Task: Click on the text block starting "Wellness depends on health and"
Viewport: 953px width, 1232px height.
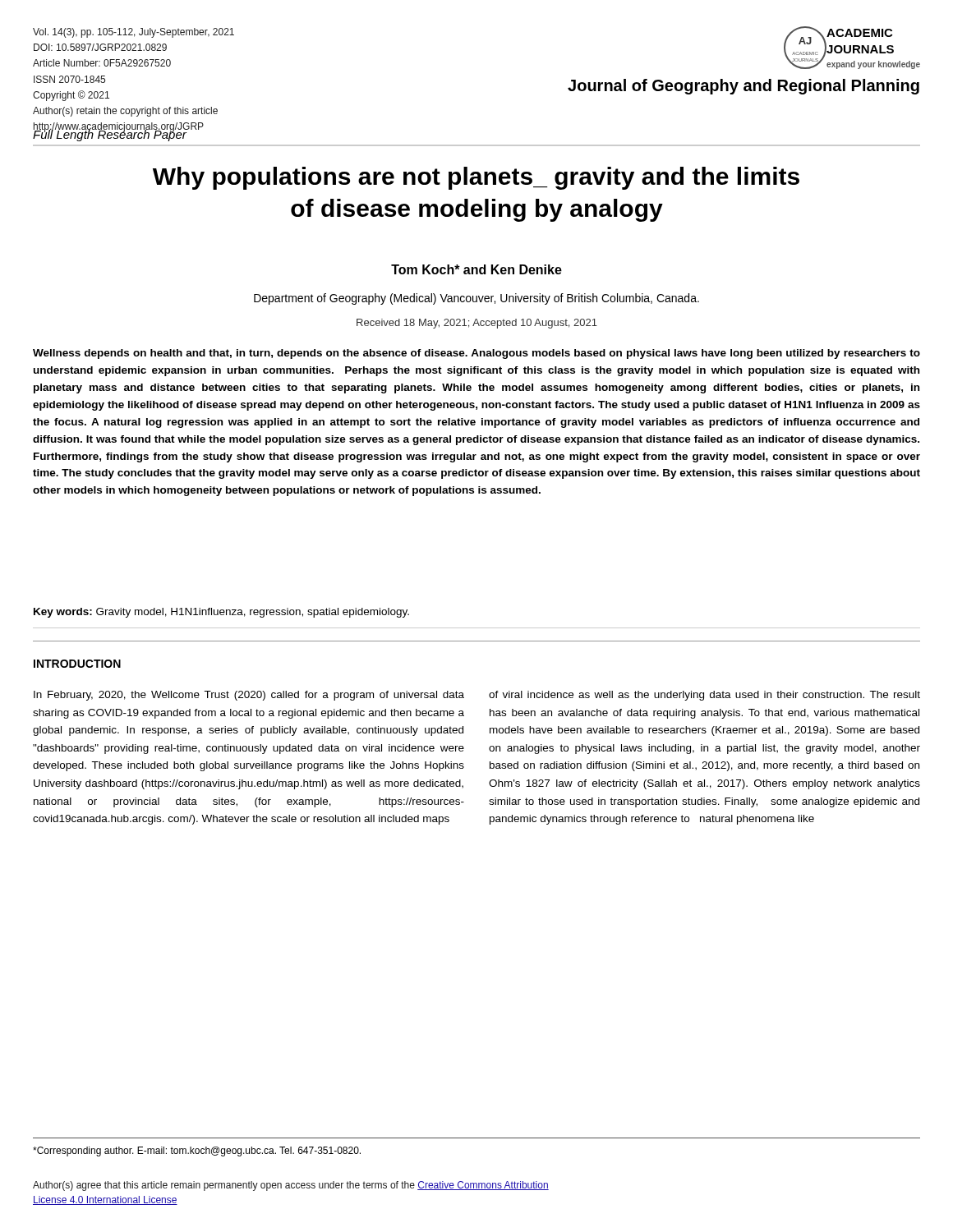Action: tap(476, 422)
